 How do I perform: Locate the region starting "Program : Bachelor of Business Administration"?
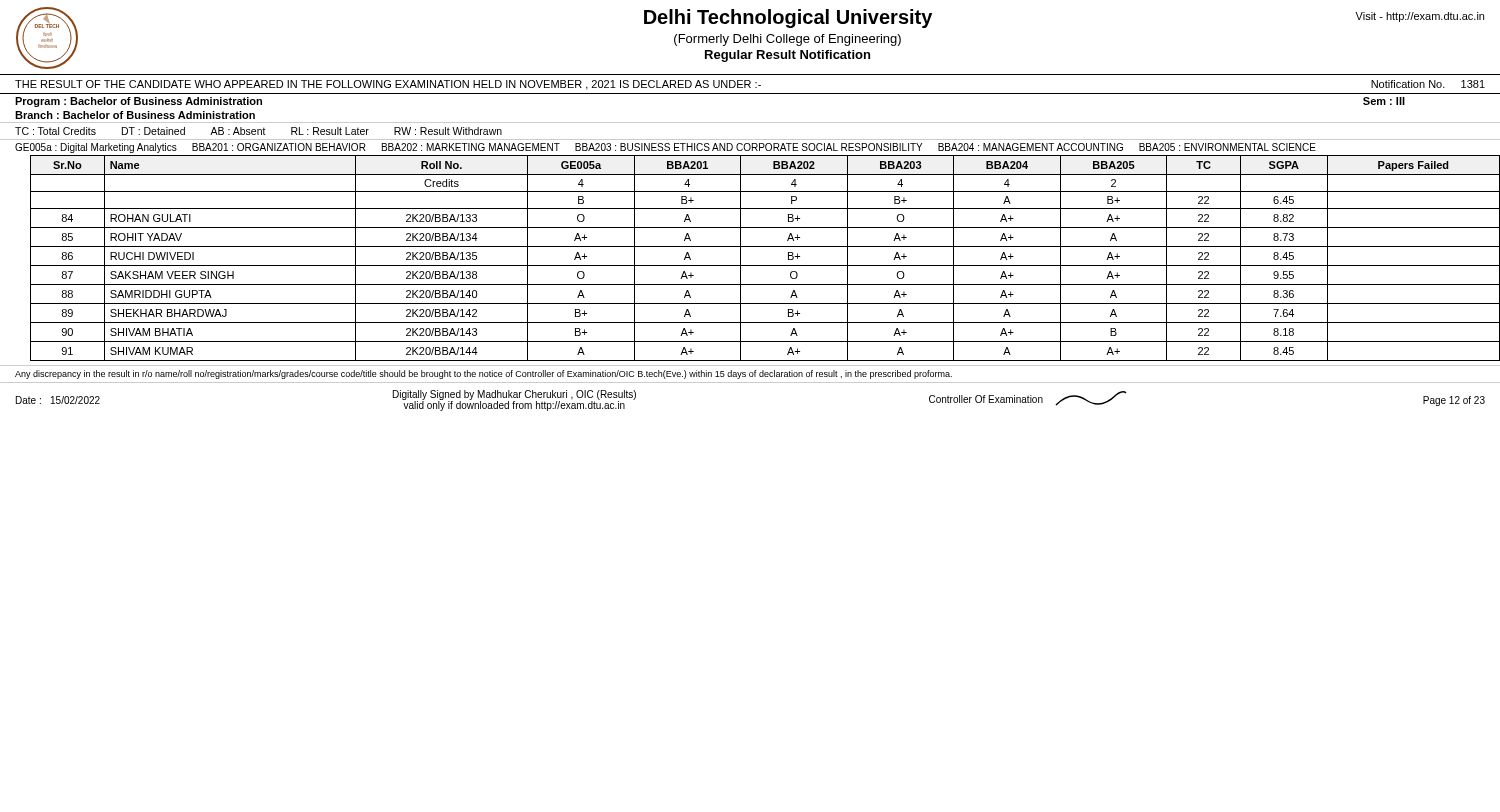point(139,101)
